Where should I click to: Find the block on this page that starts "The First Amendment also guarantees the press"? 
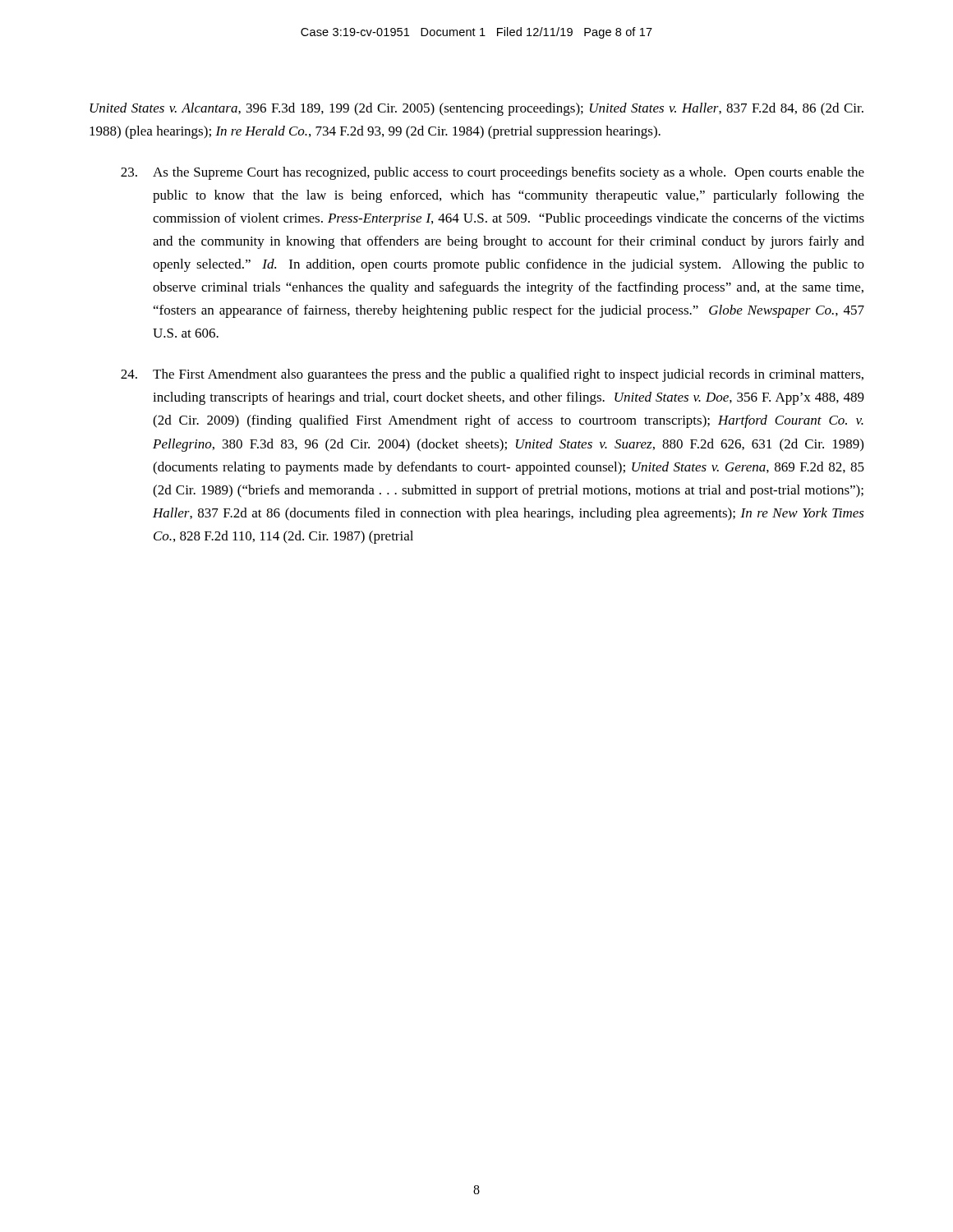[476, 455]
